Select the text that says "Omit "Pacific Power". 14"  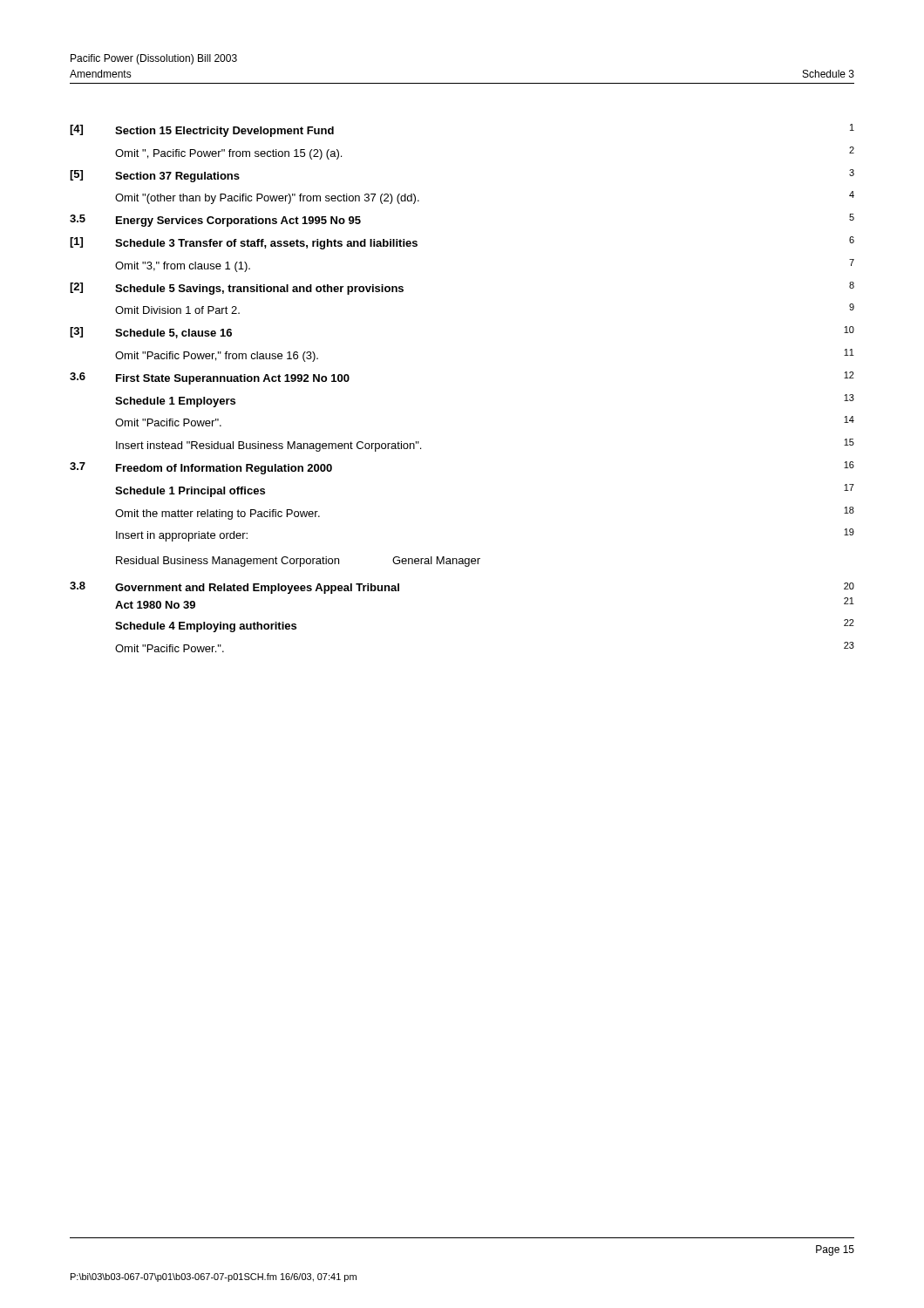[167, 421]
